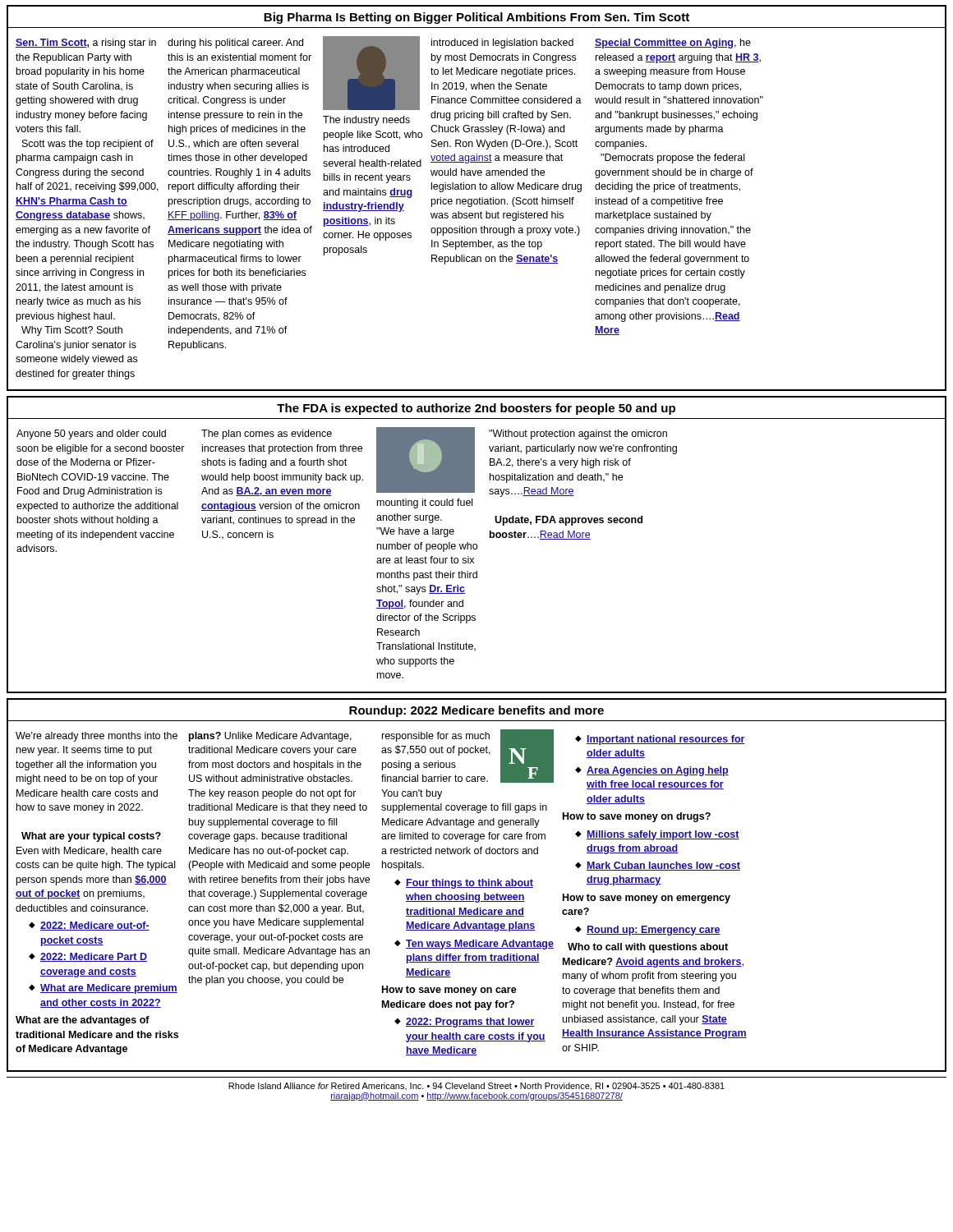Image resolution: width=953 pixels, height=1232 pixels.
Task: Locate the block of text that opens with "Area Agencies on Aging help"
Action: pos(658,784)
